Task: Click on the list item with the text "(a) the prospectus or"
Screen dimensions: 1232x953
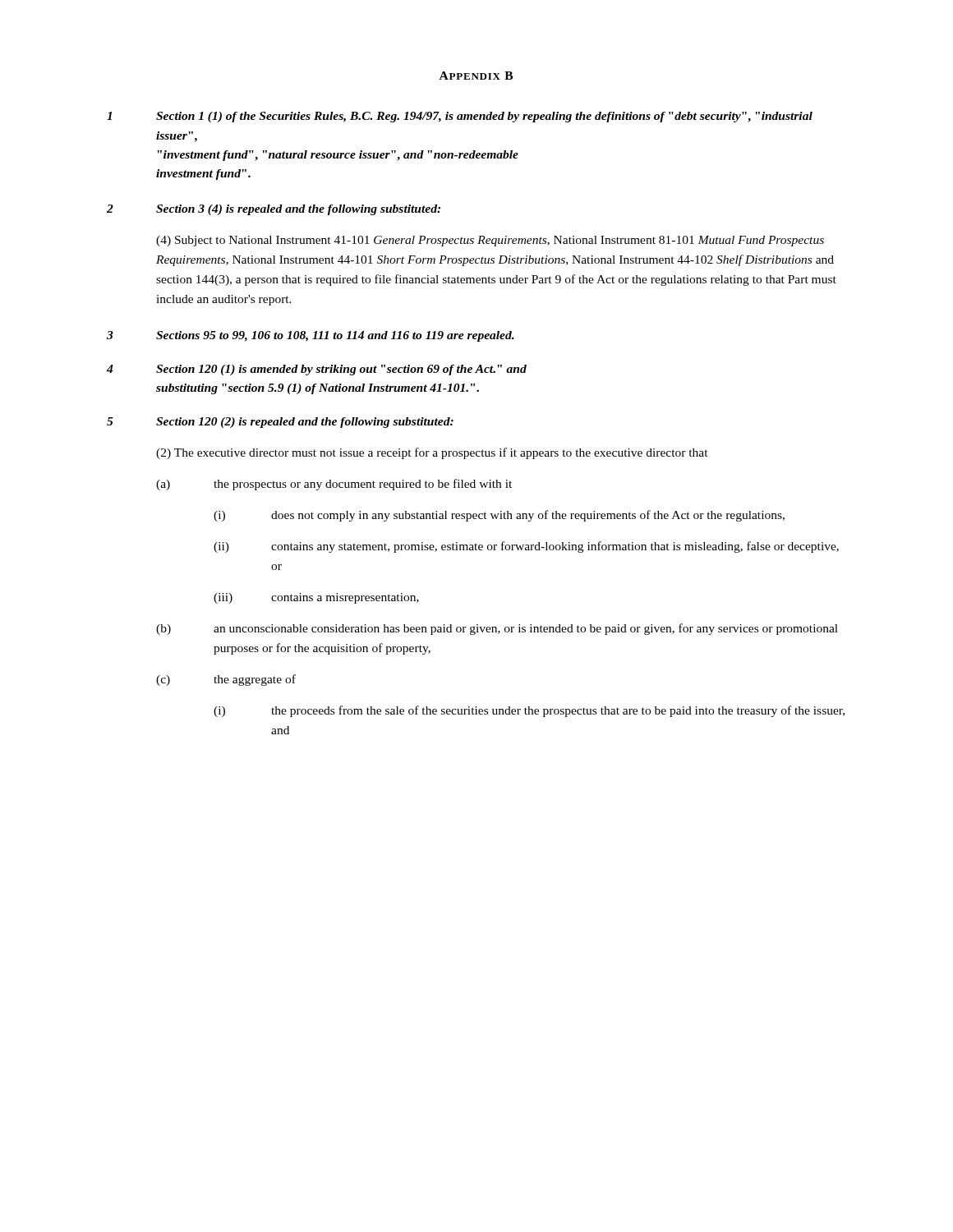Action: tap(501, 483)
